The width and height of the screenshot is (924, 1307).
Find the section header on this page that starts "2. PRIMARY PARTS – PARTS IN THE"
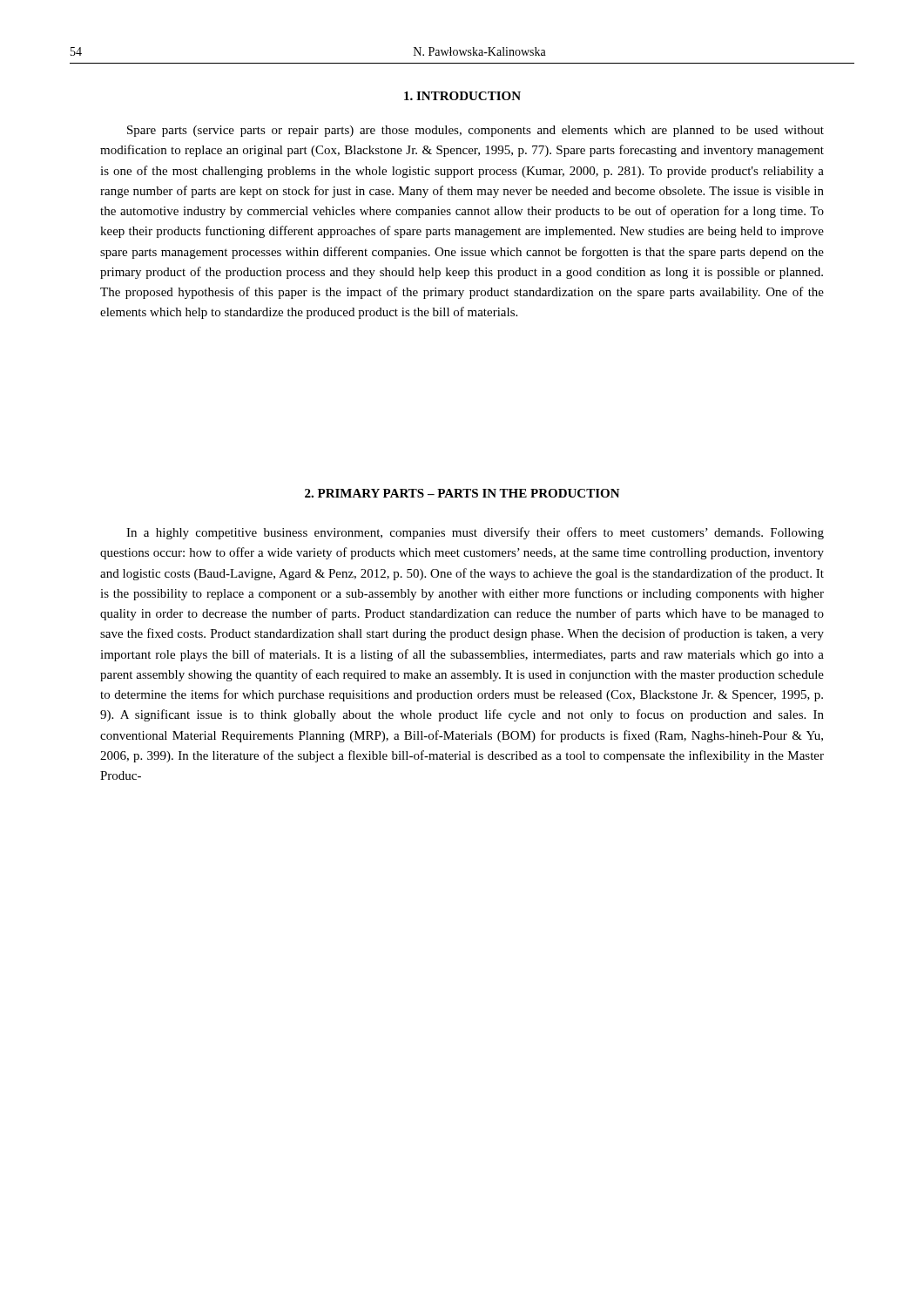(x=462, y=493)
